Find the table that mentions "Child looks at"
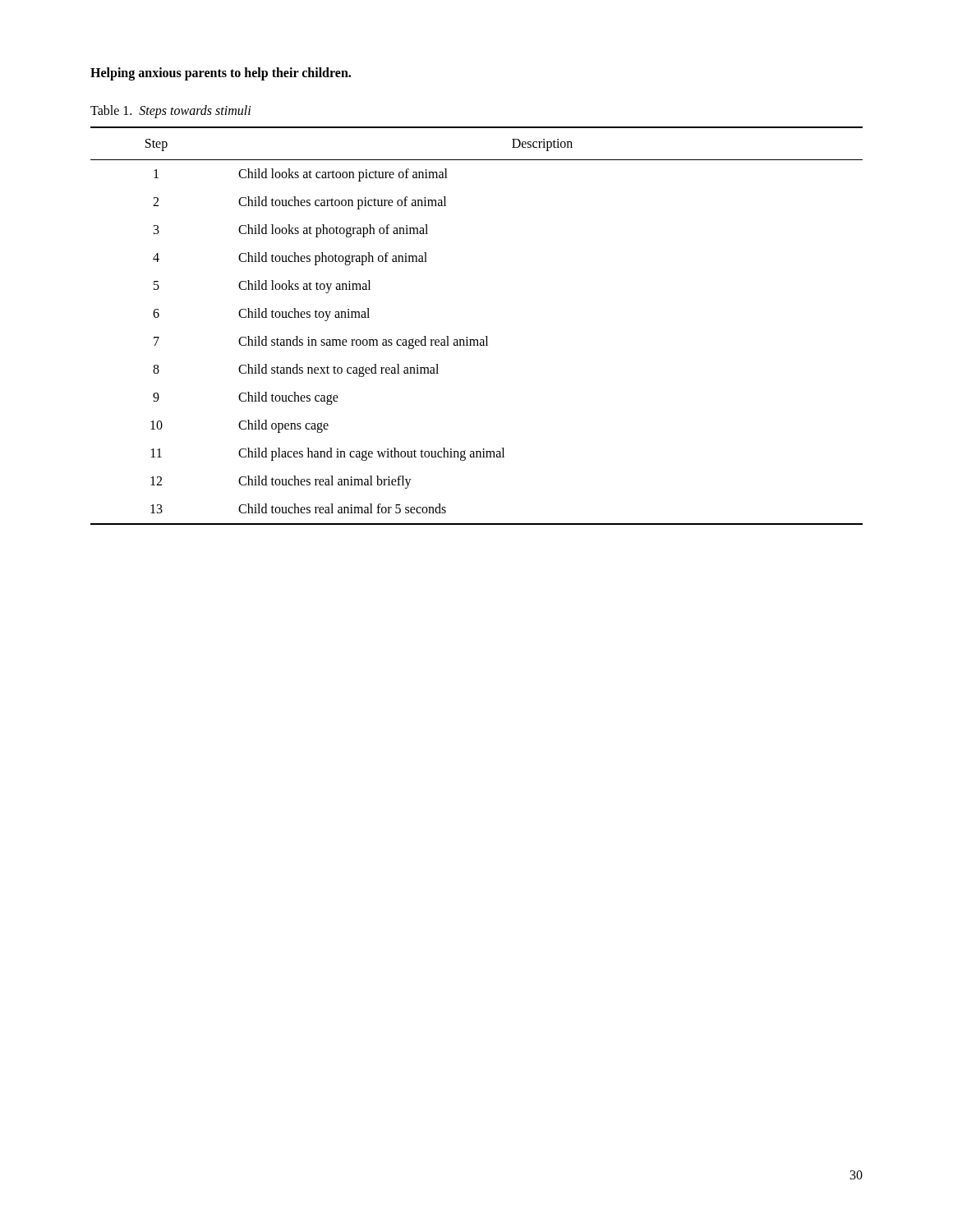953x1232 pixels. pos(476,329)
